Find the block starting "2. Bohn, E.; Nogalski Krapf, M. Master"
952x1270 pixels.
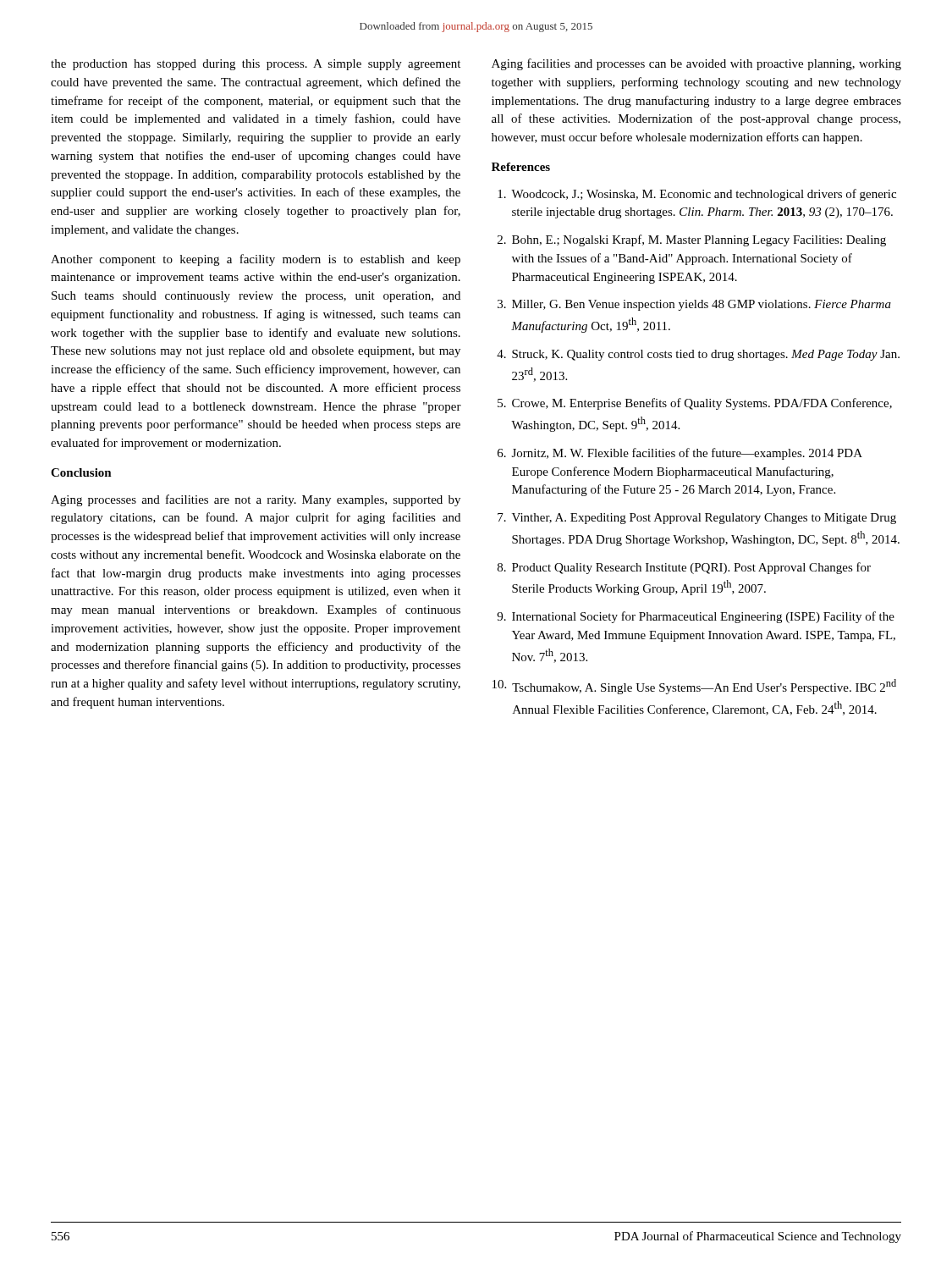696,259
